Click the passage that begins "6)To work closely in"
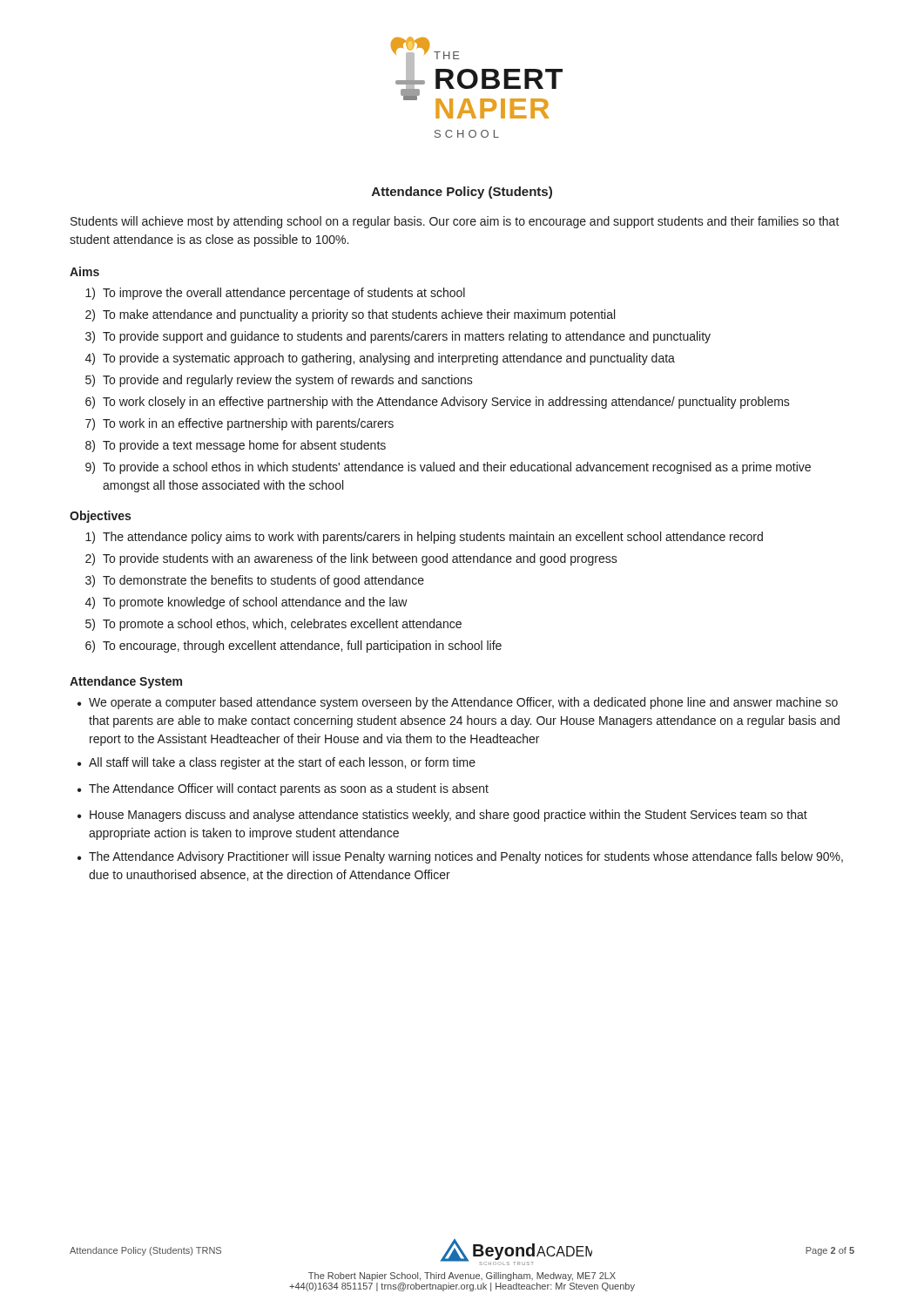 click(x=462, y=402)
